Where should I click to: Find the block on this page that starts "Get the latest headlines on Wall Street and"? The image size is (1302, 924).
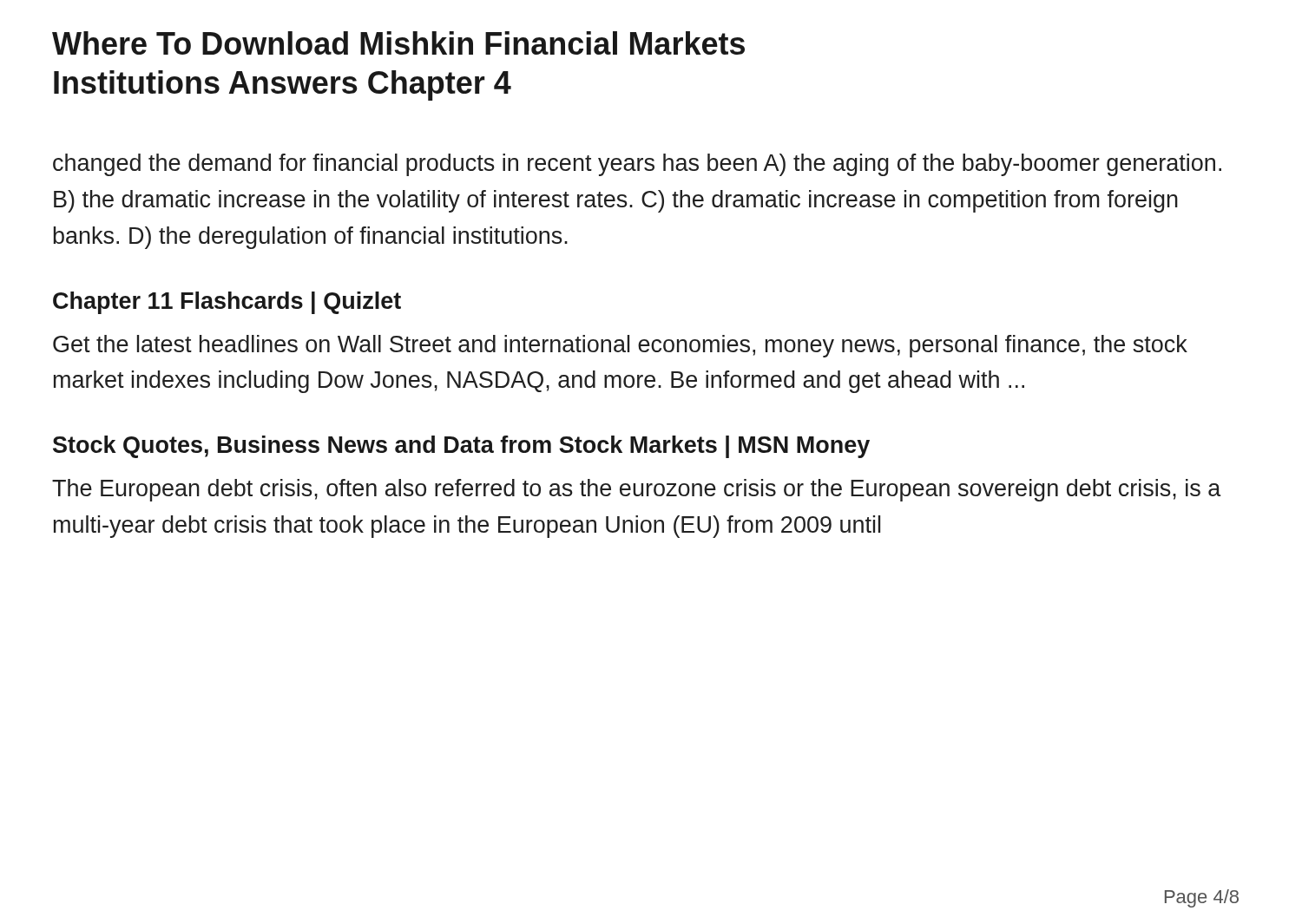[620, 362]
